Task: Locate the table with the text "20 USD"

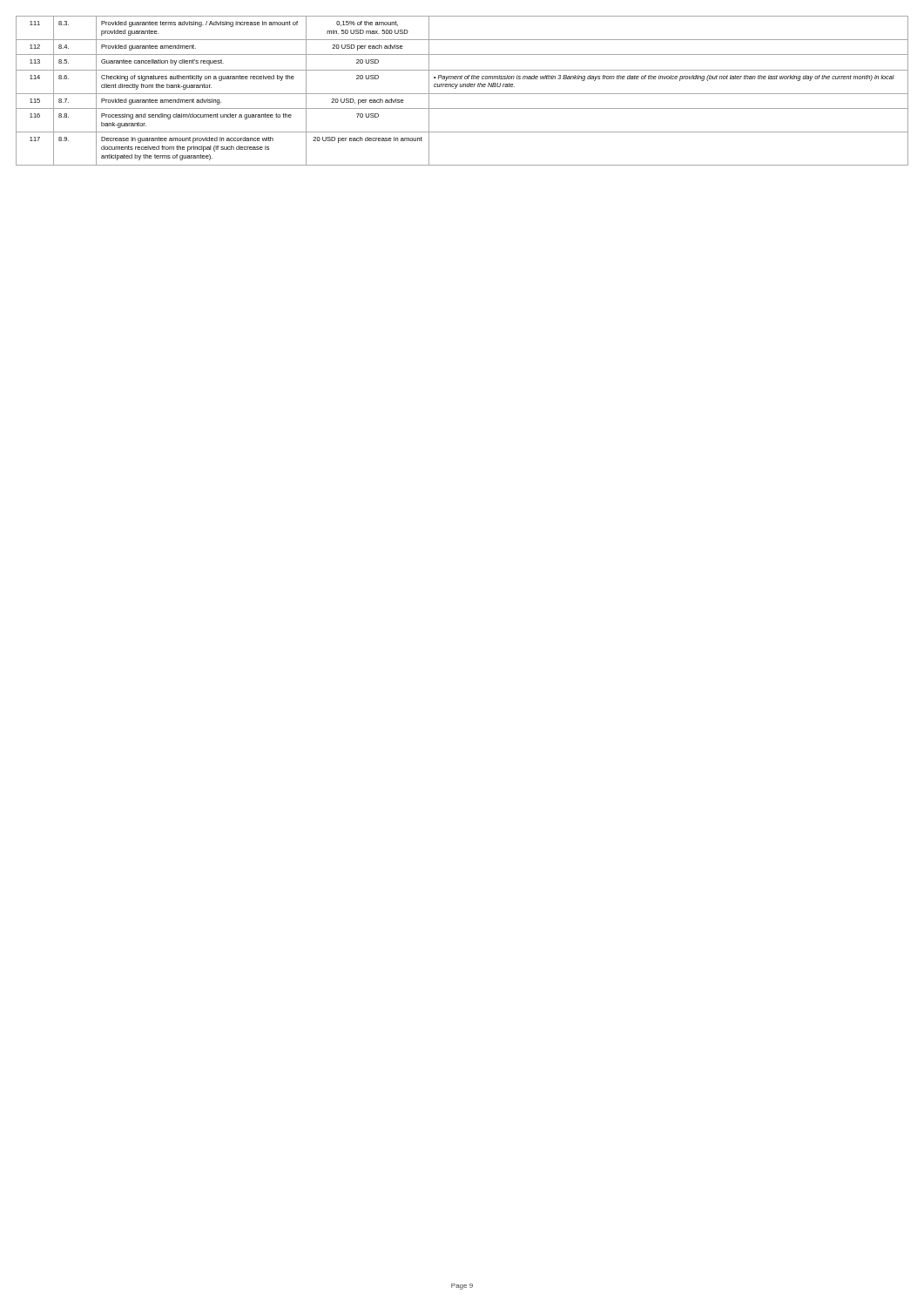Action: click(x=462, y=90)
